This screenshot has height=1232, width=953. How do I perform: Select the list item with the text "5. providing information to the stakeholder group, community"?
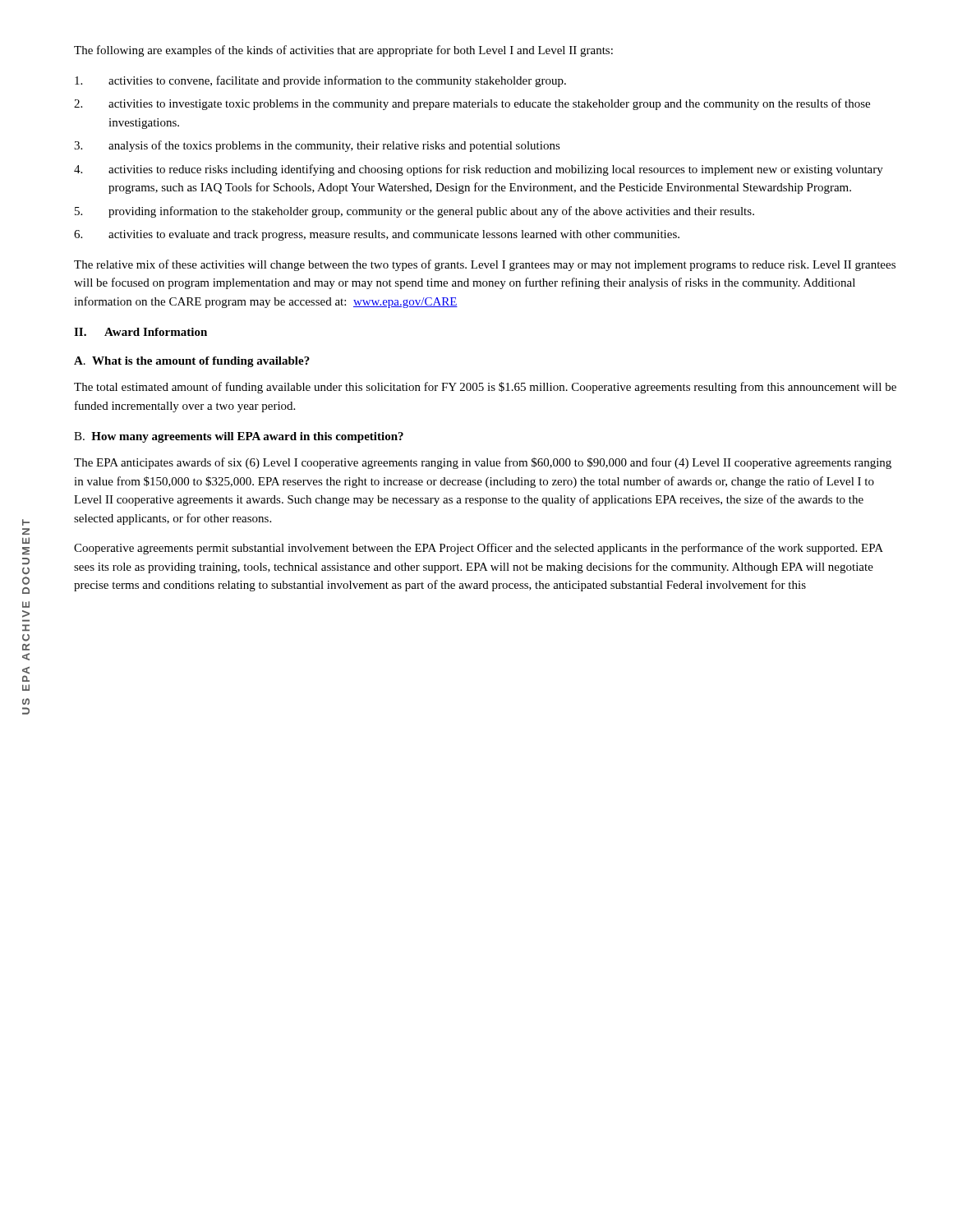tap(487, 211)
